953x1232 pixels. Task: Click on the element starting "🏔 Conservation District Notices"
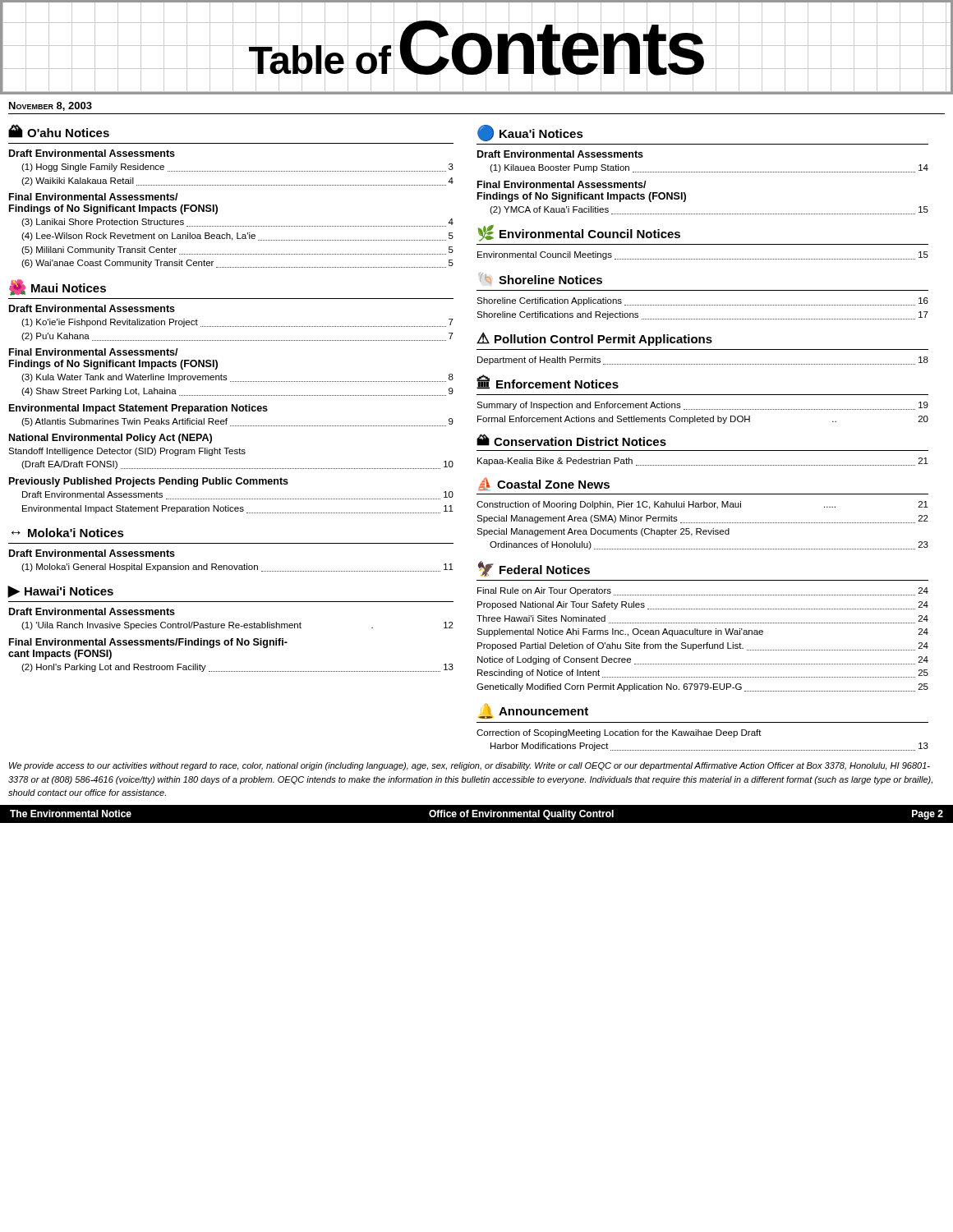pyautogui.click(x=571, y=441)
